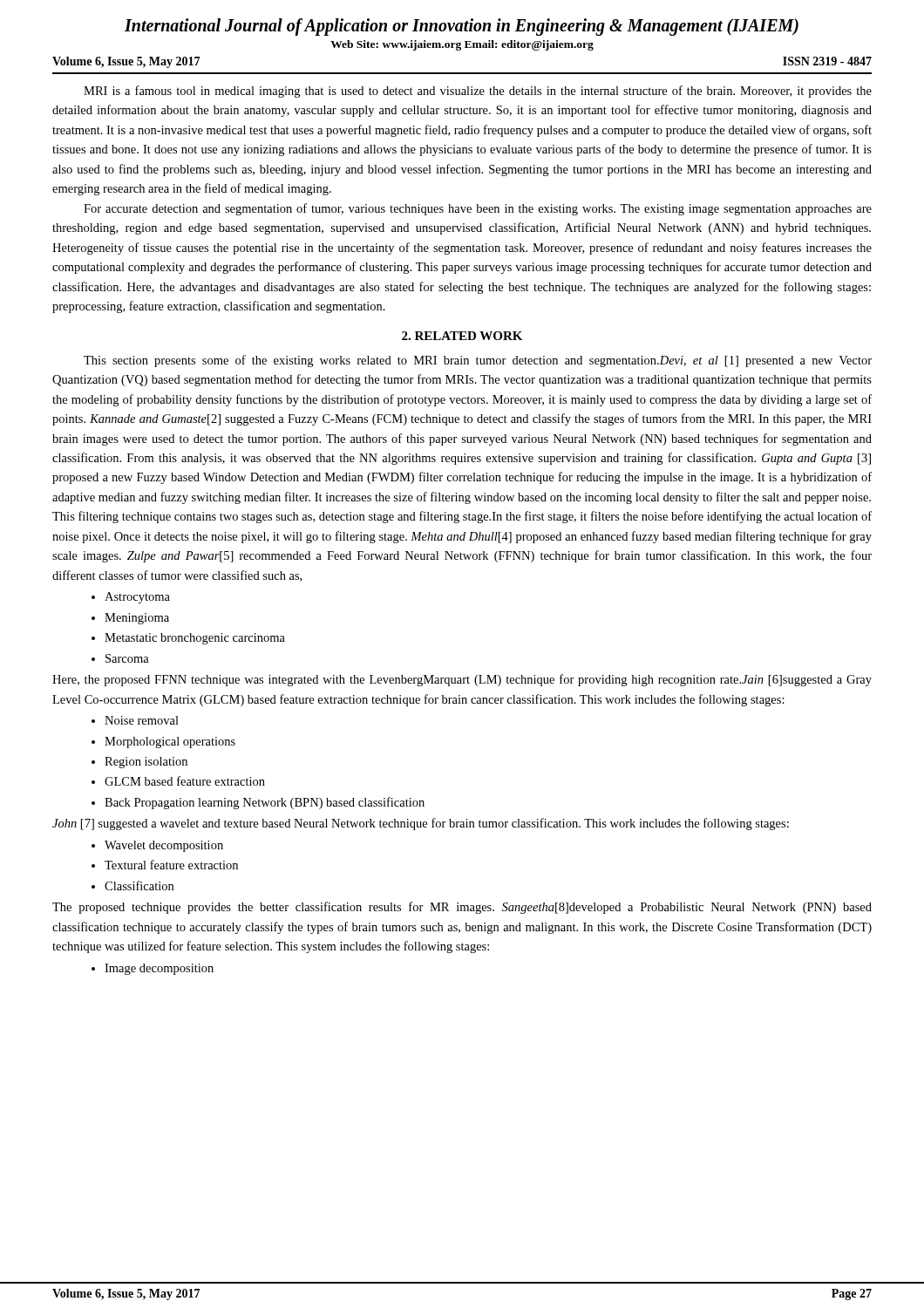Find the block on this page that starts "For accurate detection and segmentation of tumor,"
Screen dimensions: 1308x924
coord(462,257)
